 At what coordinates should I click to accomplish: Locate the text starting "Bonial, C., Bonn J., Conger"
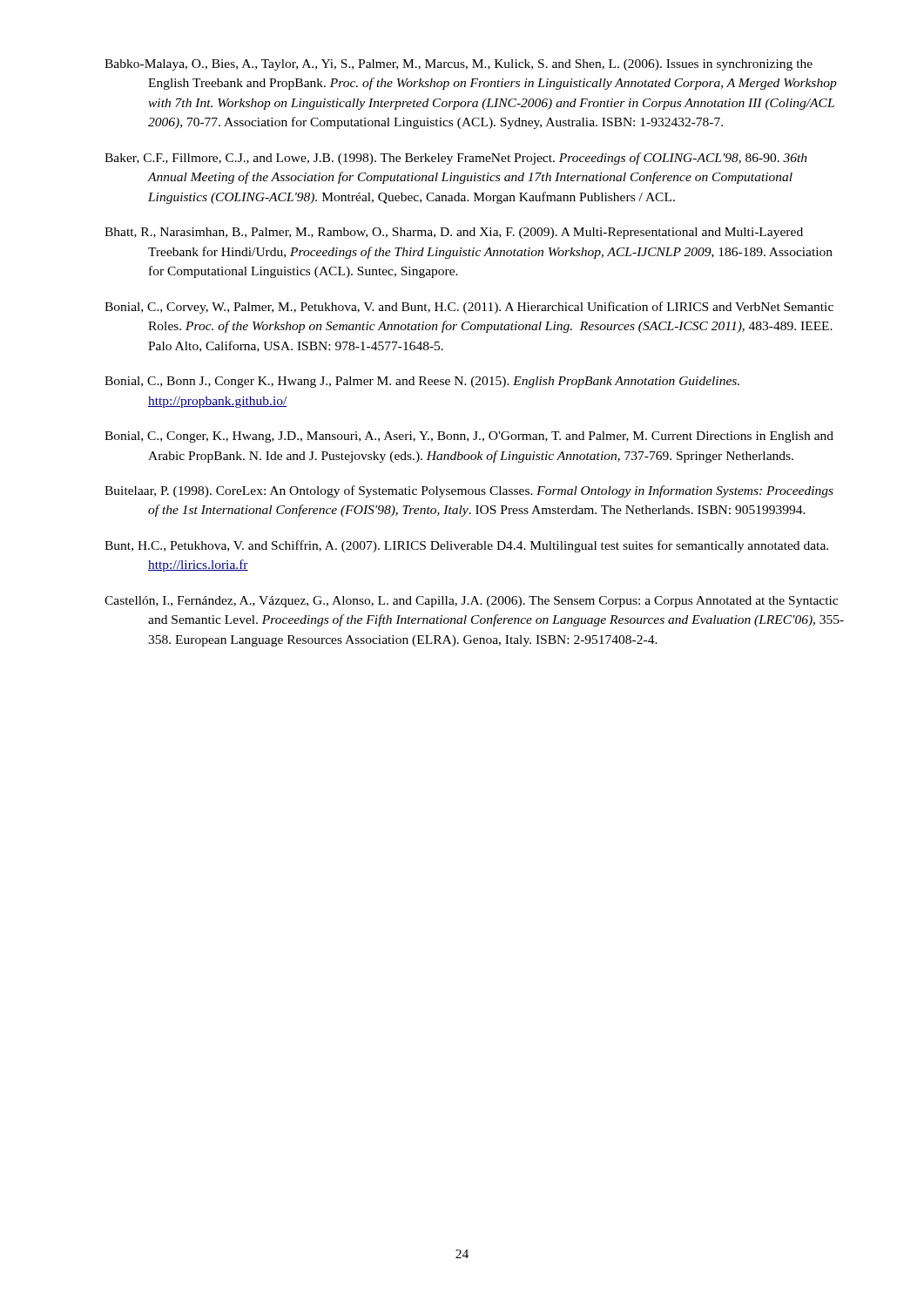(422, 390)
